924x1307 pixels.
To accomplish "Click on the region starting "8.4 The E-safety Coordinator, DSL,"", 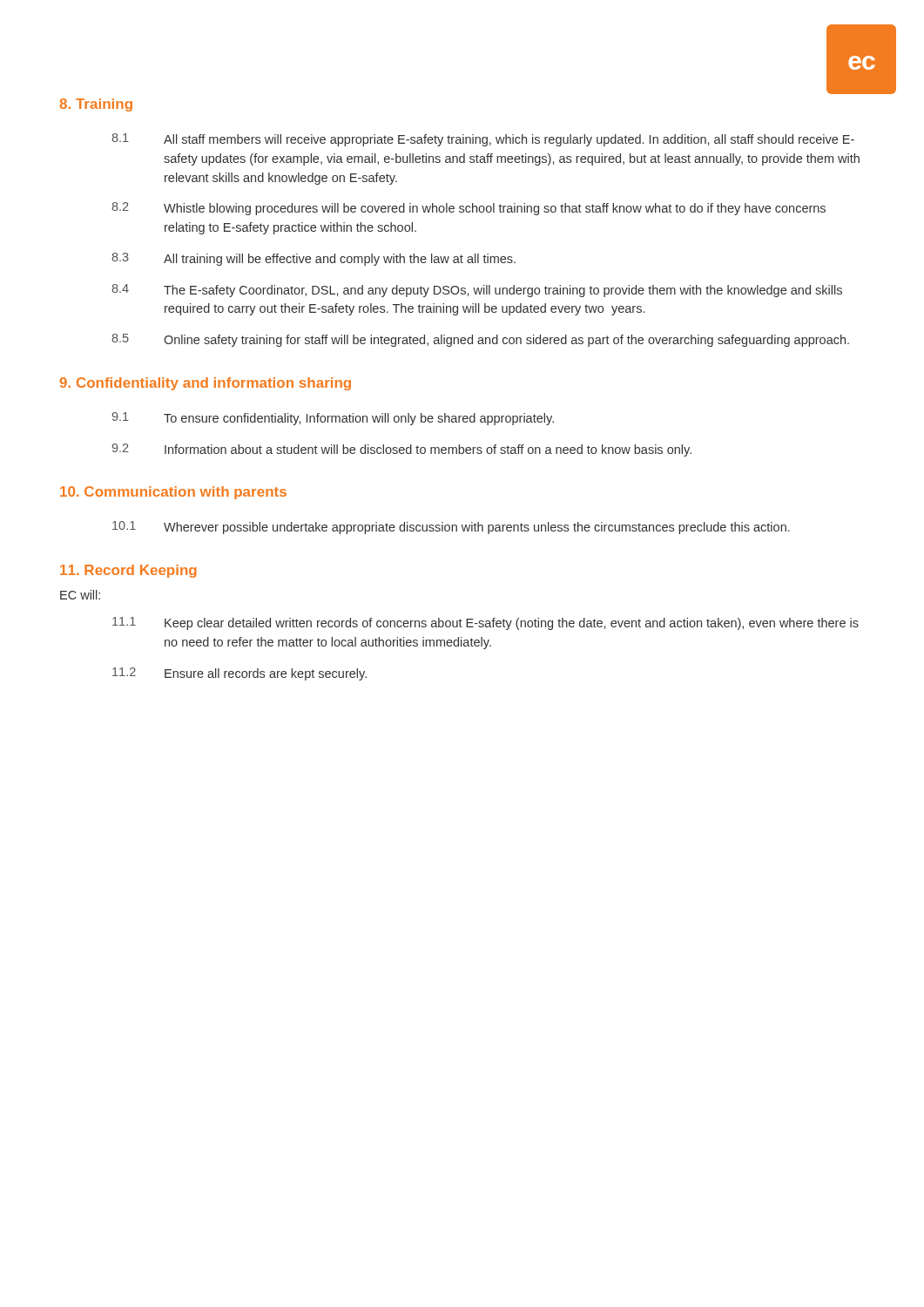I will [x=488, y=300].
